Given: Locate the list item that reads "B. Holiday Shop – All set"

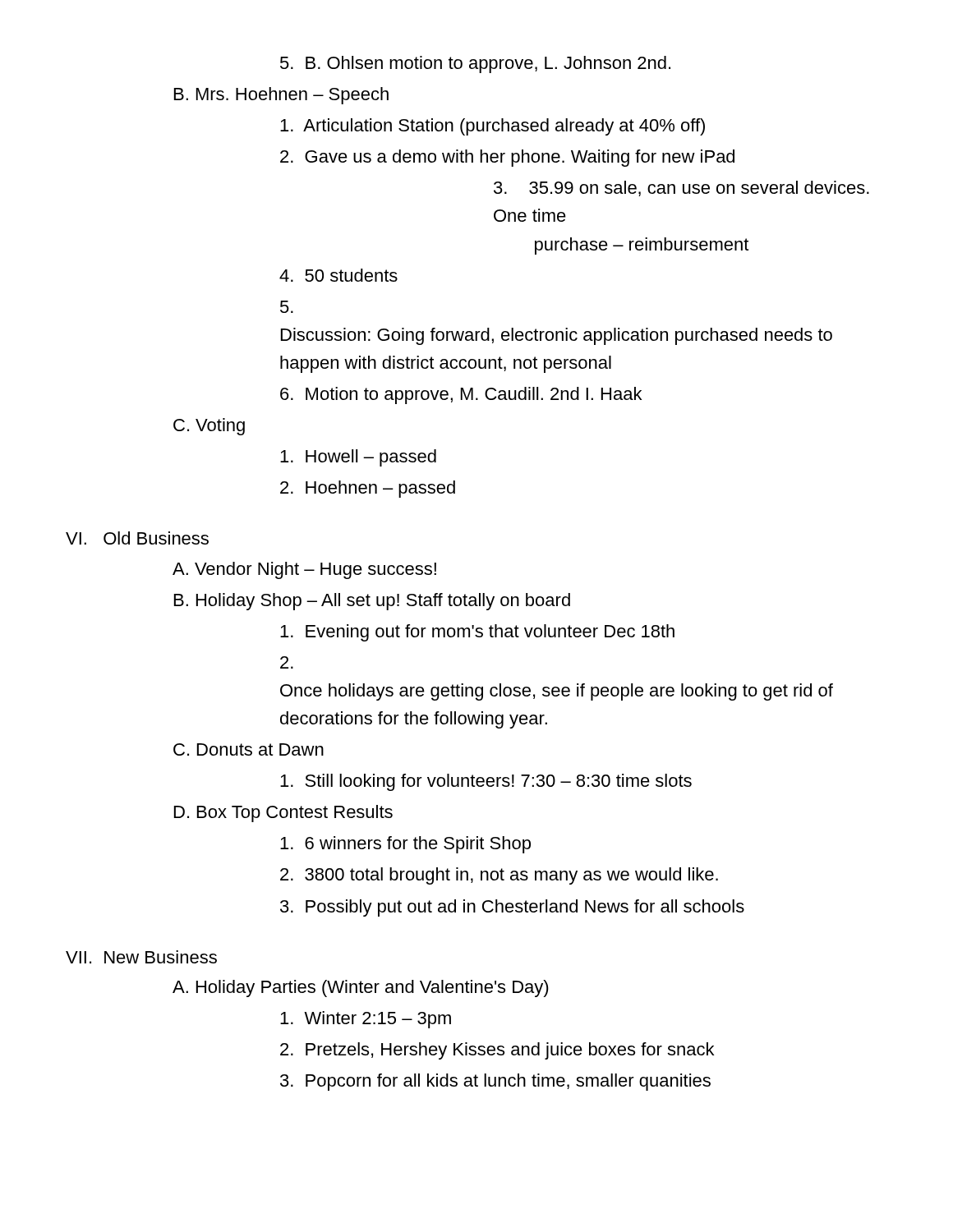Looking at the screenshot, I should pyautogui.click(x=372, y=600).
